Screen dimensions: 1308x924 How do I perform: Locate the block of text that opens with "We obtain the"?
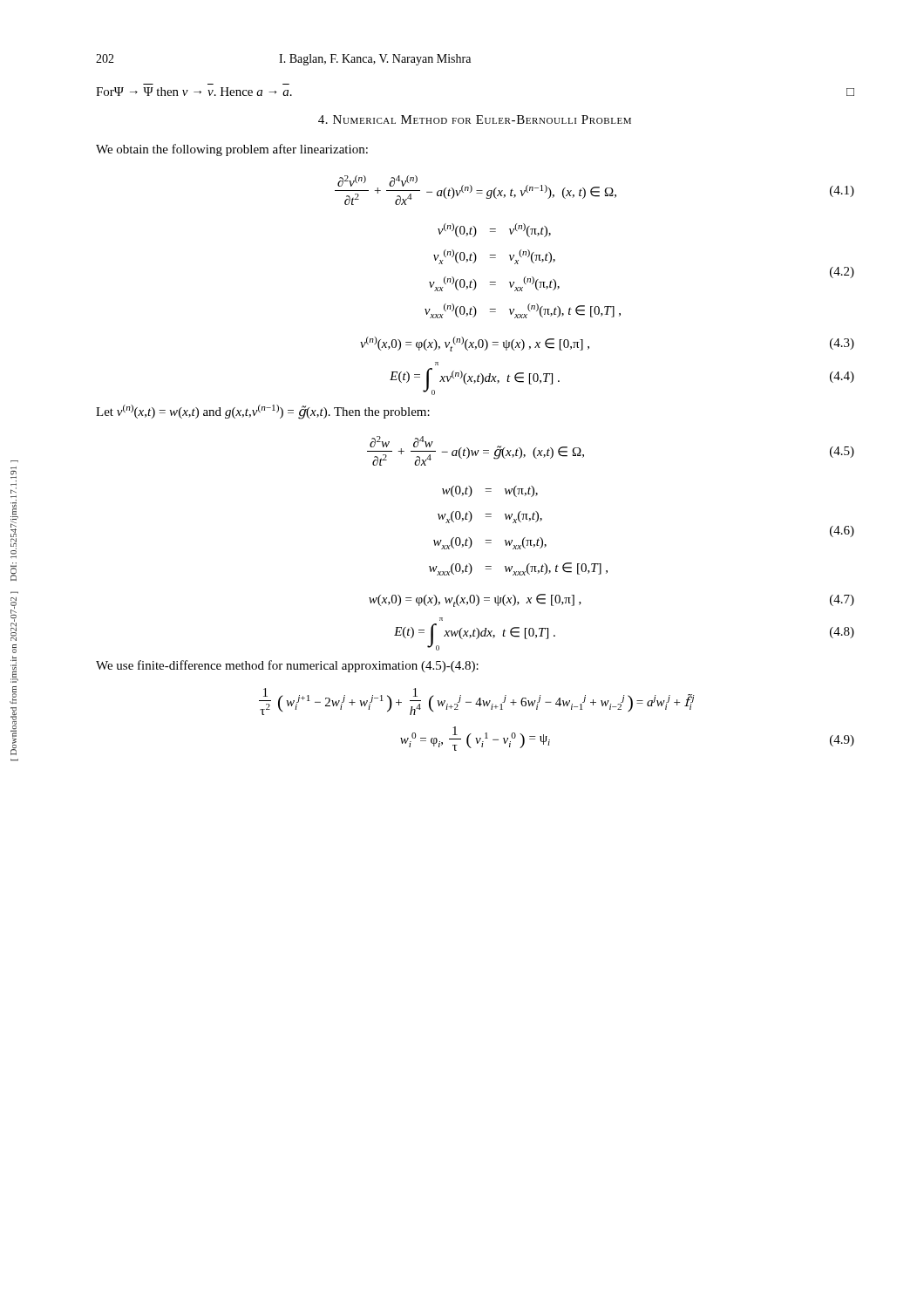(232, 149)
